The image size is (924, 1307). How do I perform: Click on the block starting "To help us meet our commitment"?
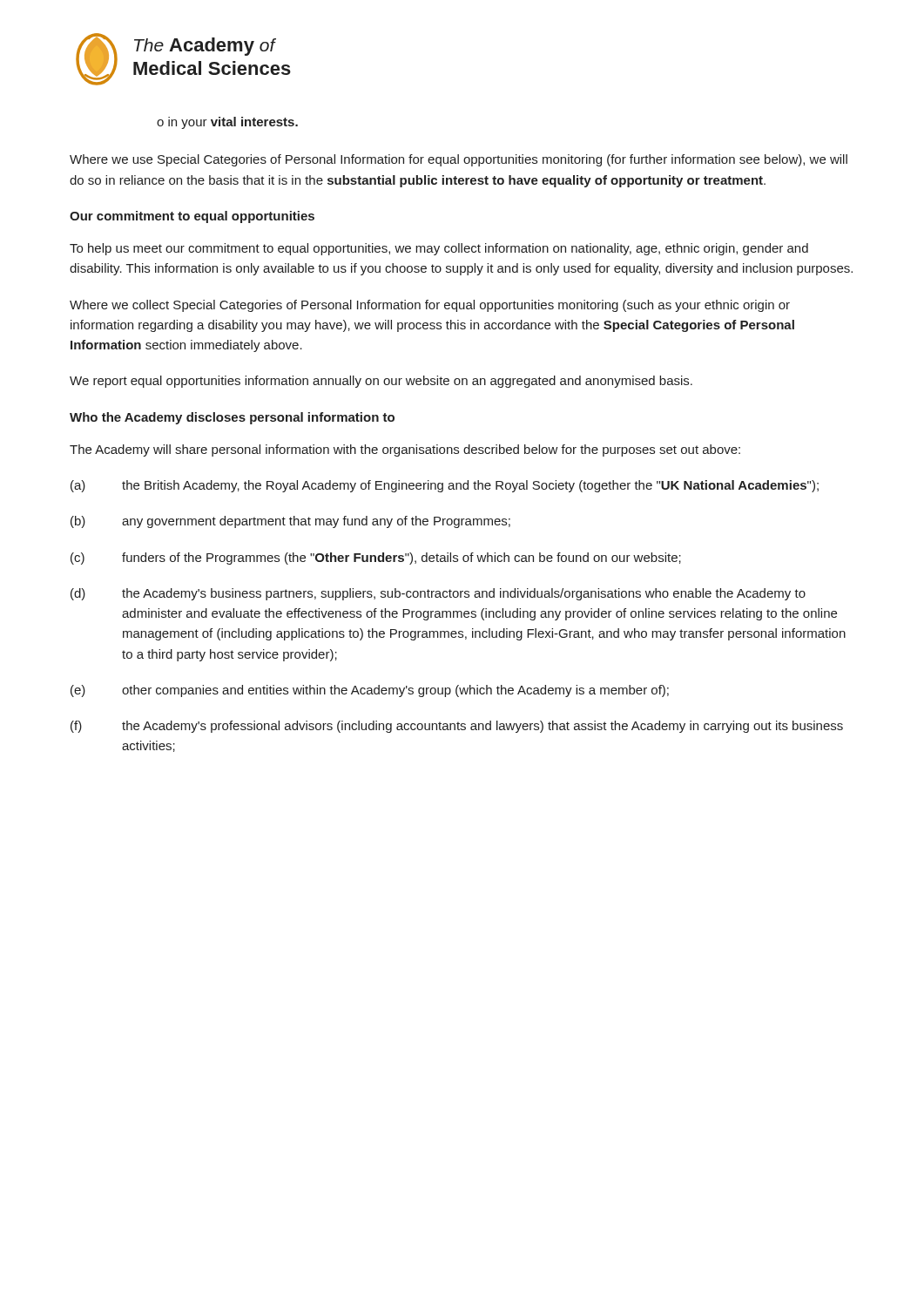tap(462, 258)
